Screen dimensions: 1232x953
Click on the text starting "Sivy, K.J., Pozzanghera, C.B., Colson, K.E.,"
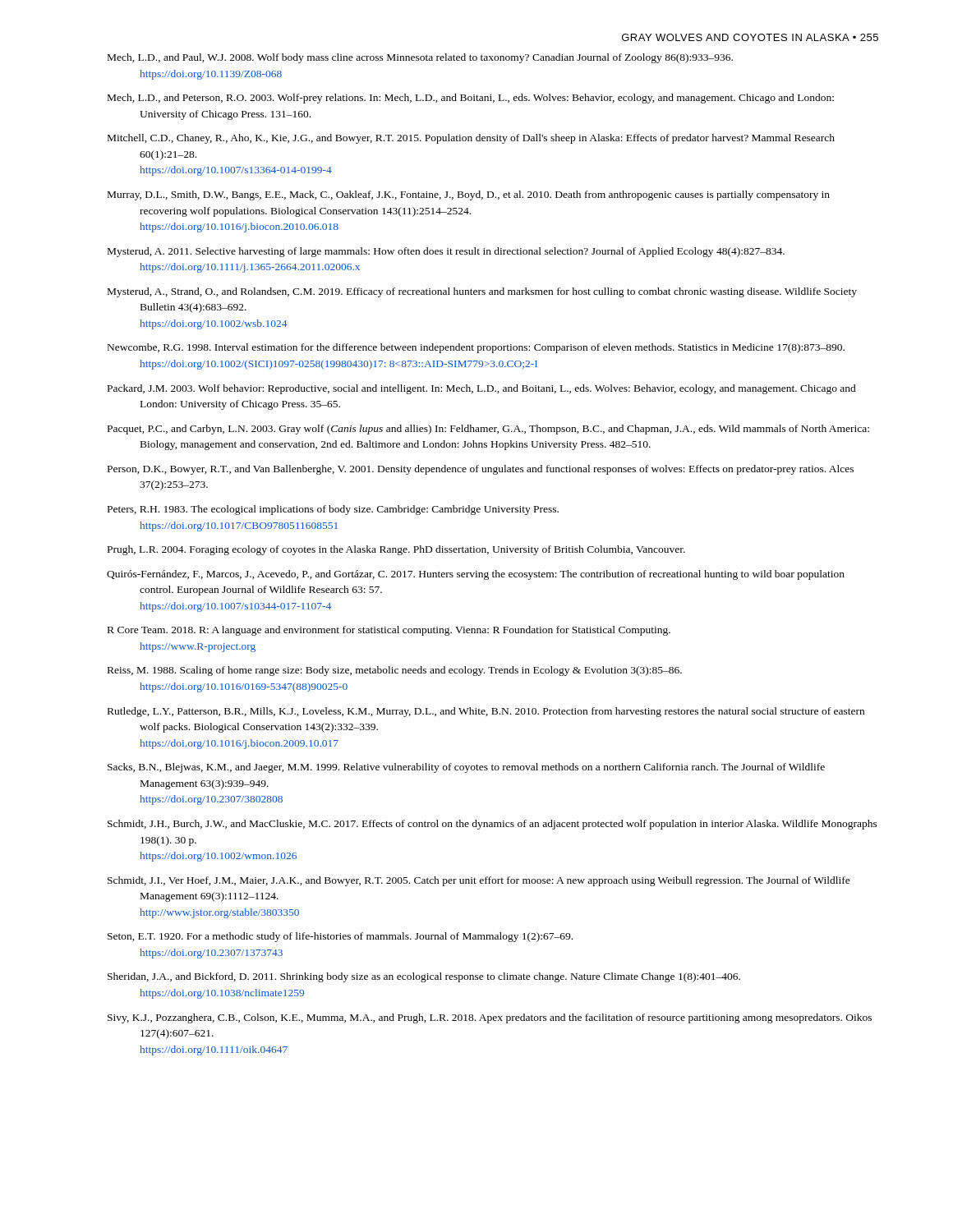coord(490,1033)
